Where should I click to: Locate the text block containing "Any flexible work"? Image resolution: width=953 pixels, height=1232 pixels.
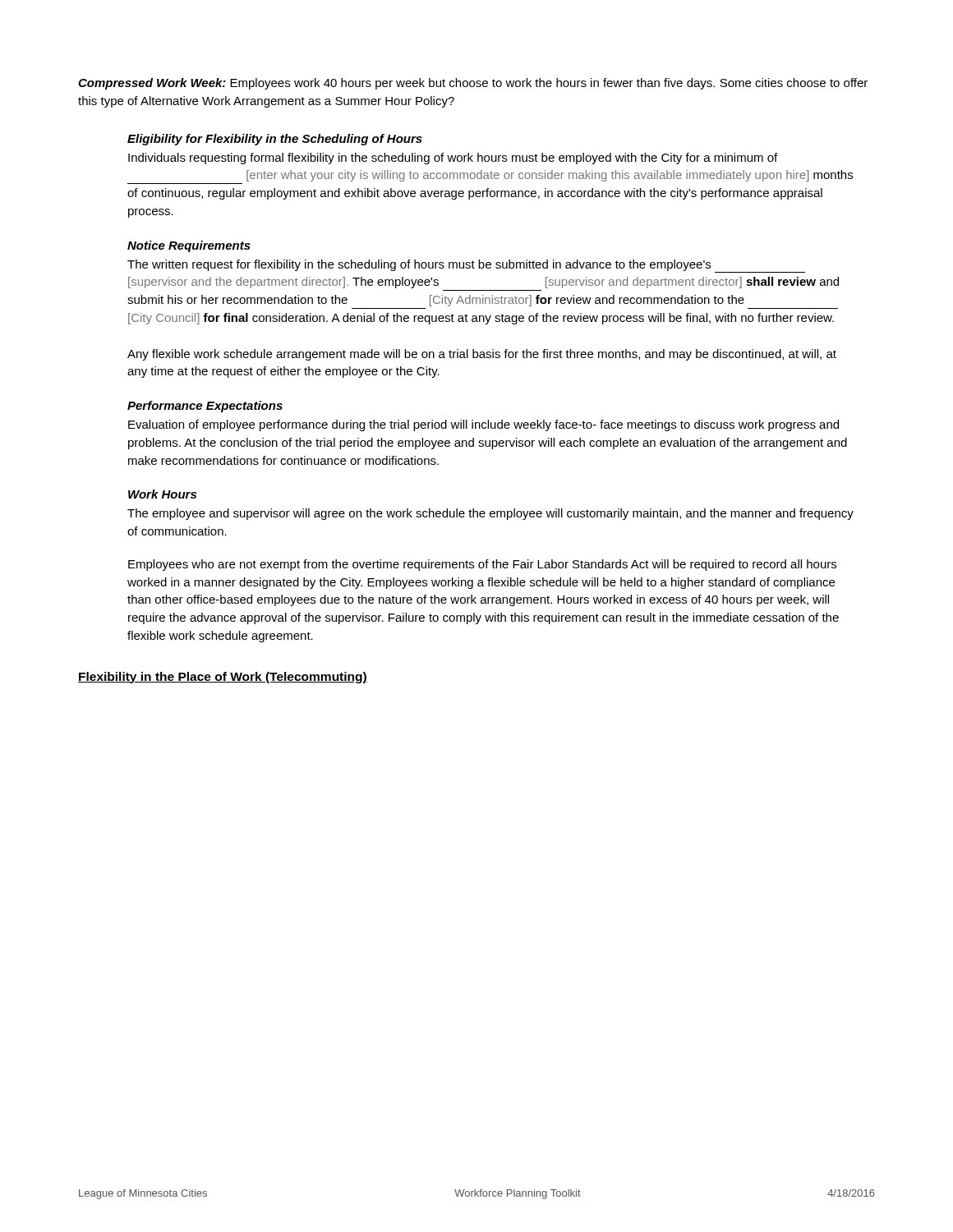pos(482,362)
